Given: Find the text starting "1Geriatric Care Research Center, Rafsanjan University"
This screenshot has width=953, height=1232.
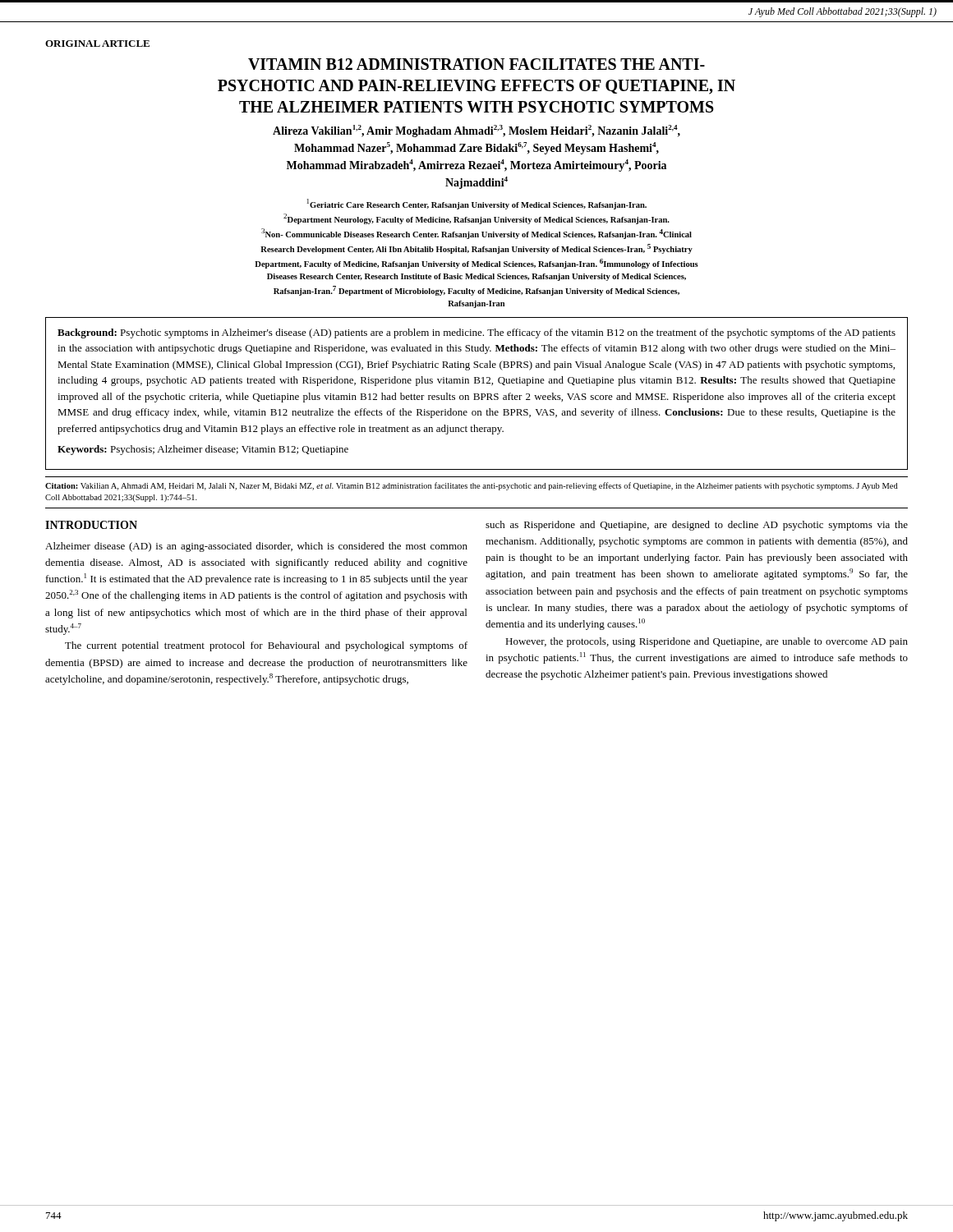Looking at the screenshot, I should [476, 252].
